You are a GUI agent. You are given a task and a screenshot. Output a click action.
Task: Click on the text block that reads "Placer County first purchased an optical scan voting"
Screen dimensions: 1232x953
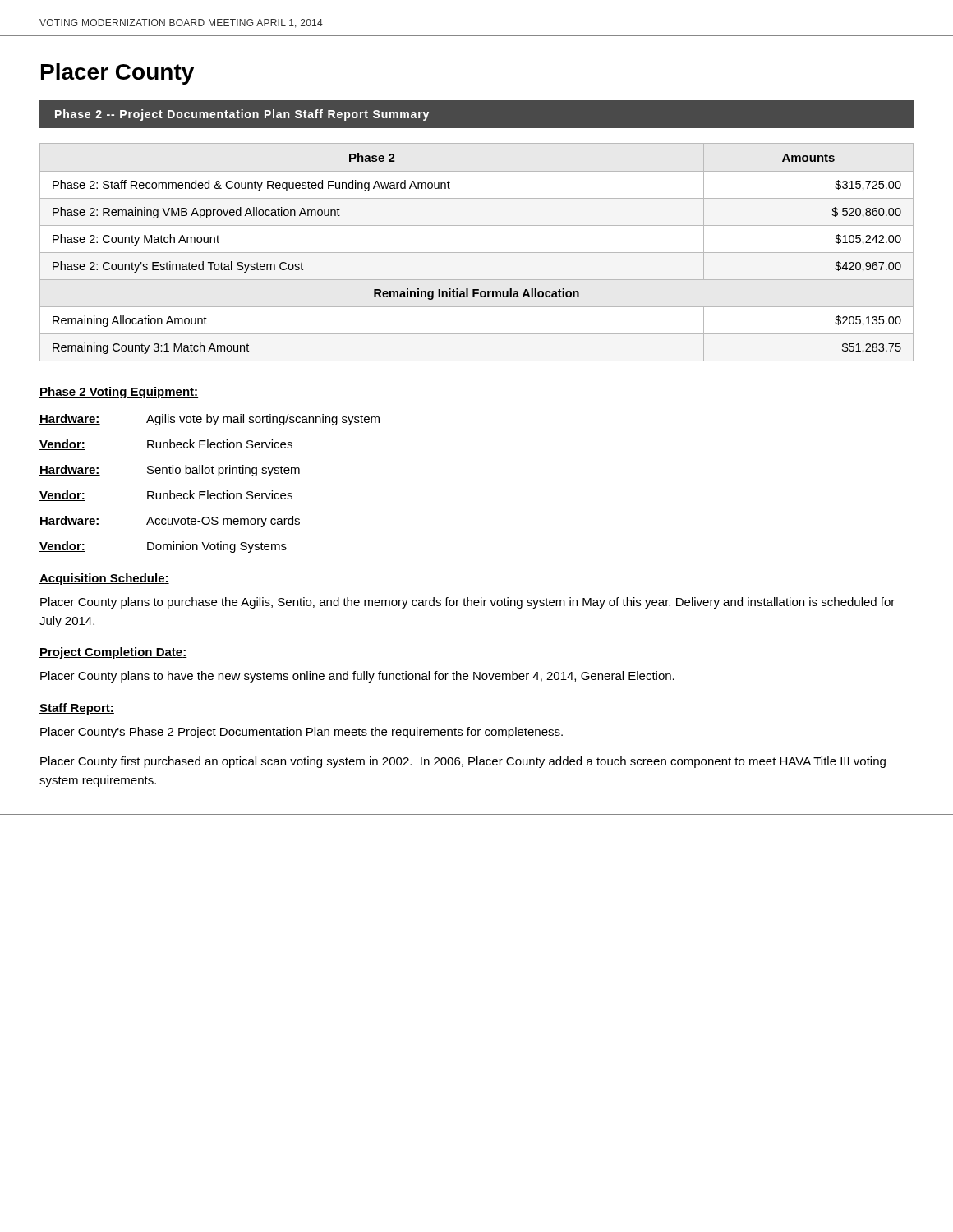(463, 770)
